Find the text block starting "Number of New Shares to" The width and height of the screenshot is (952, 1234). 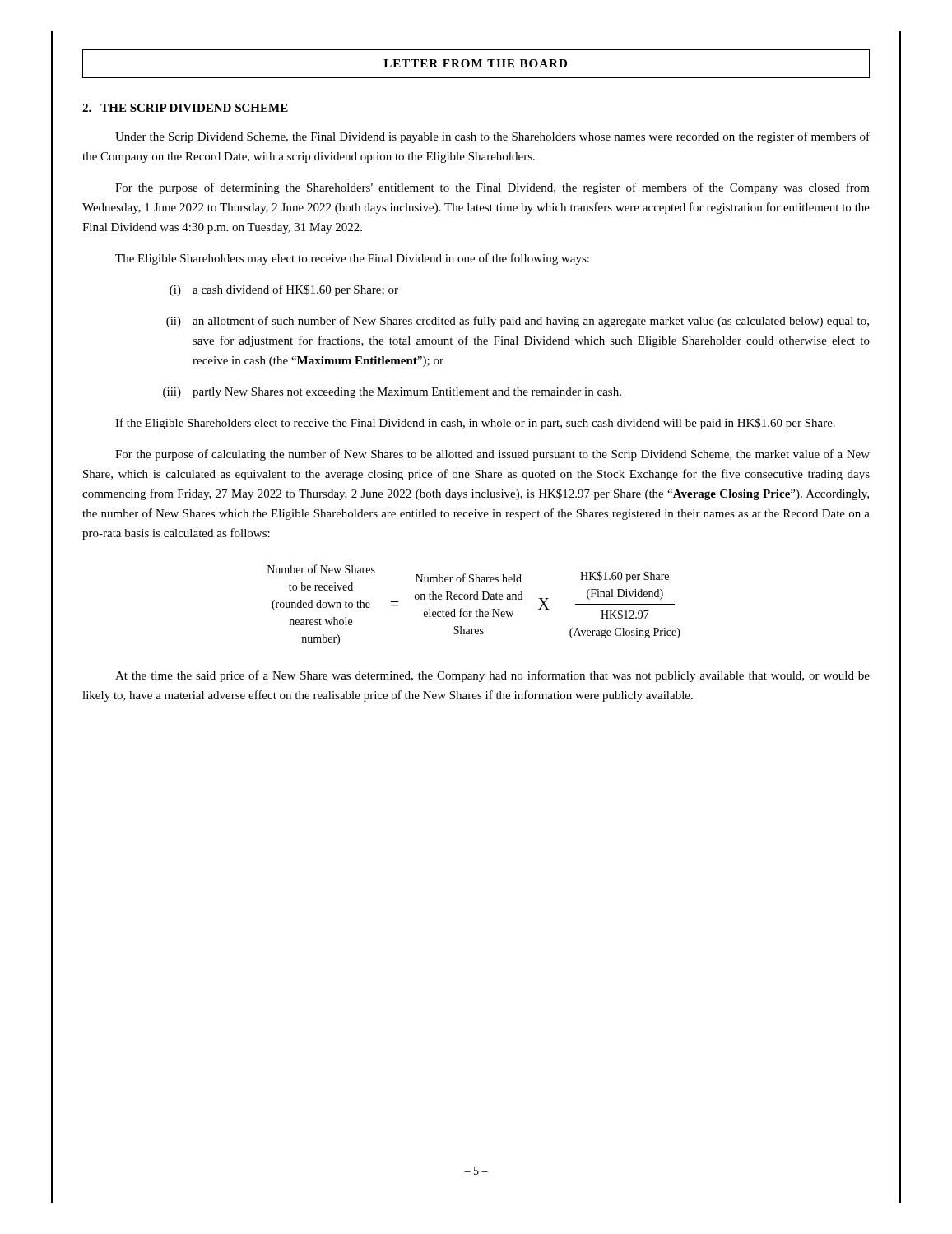(476, 604)
